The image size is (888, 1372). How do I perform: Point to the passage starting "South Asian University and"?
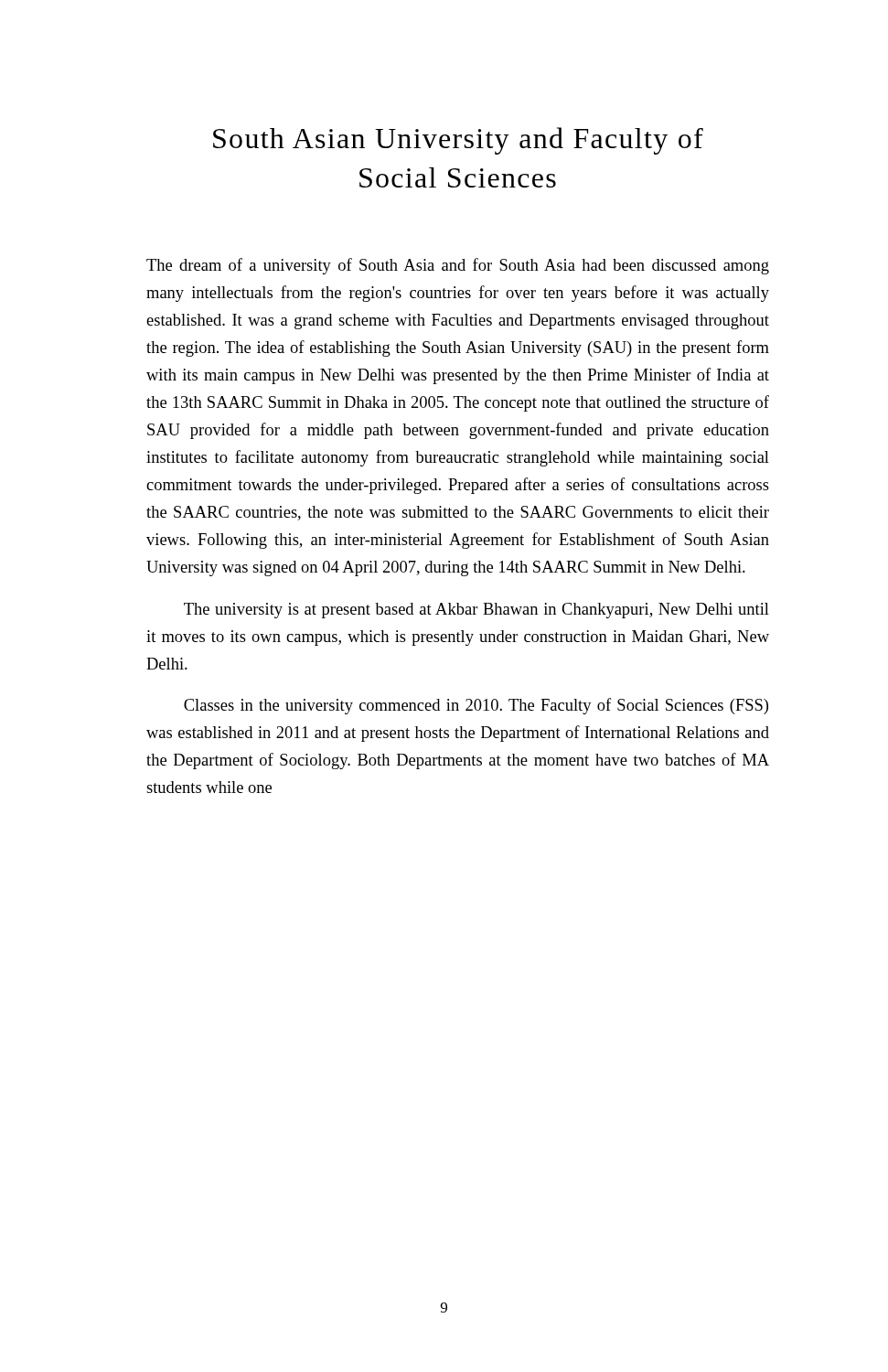[458, 158]
